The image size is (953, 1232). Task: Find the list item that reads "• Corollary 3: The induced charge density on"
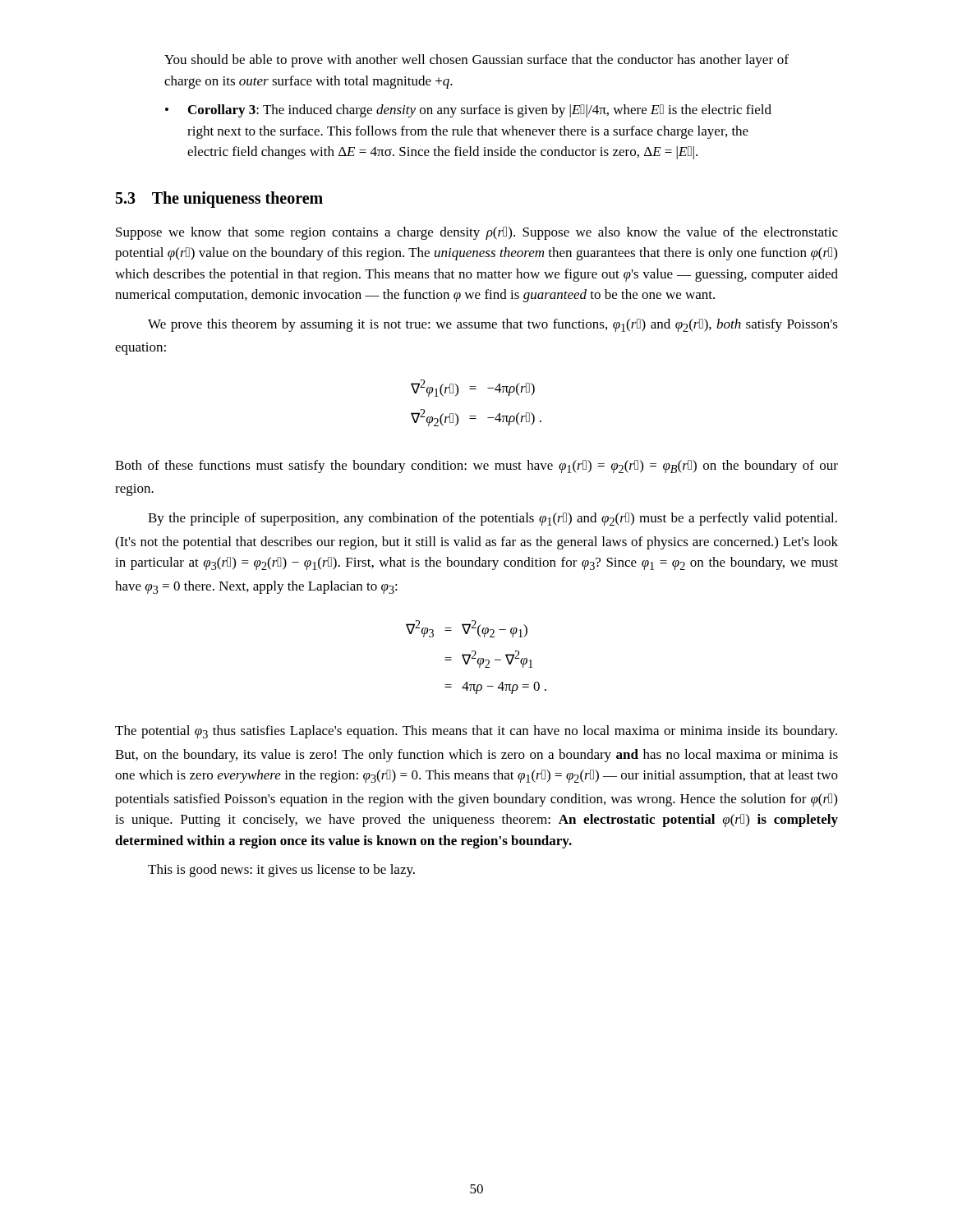pyautogui.click(x=476, y=131)
